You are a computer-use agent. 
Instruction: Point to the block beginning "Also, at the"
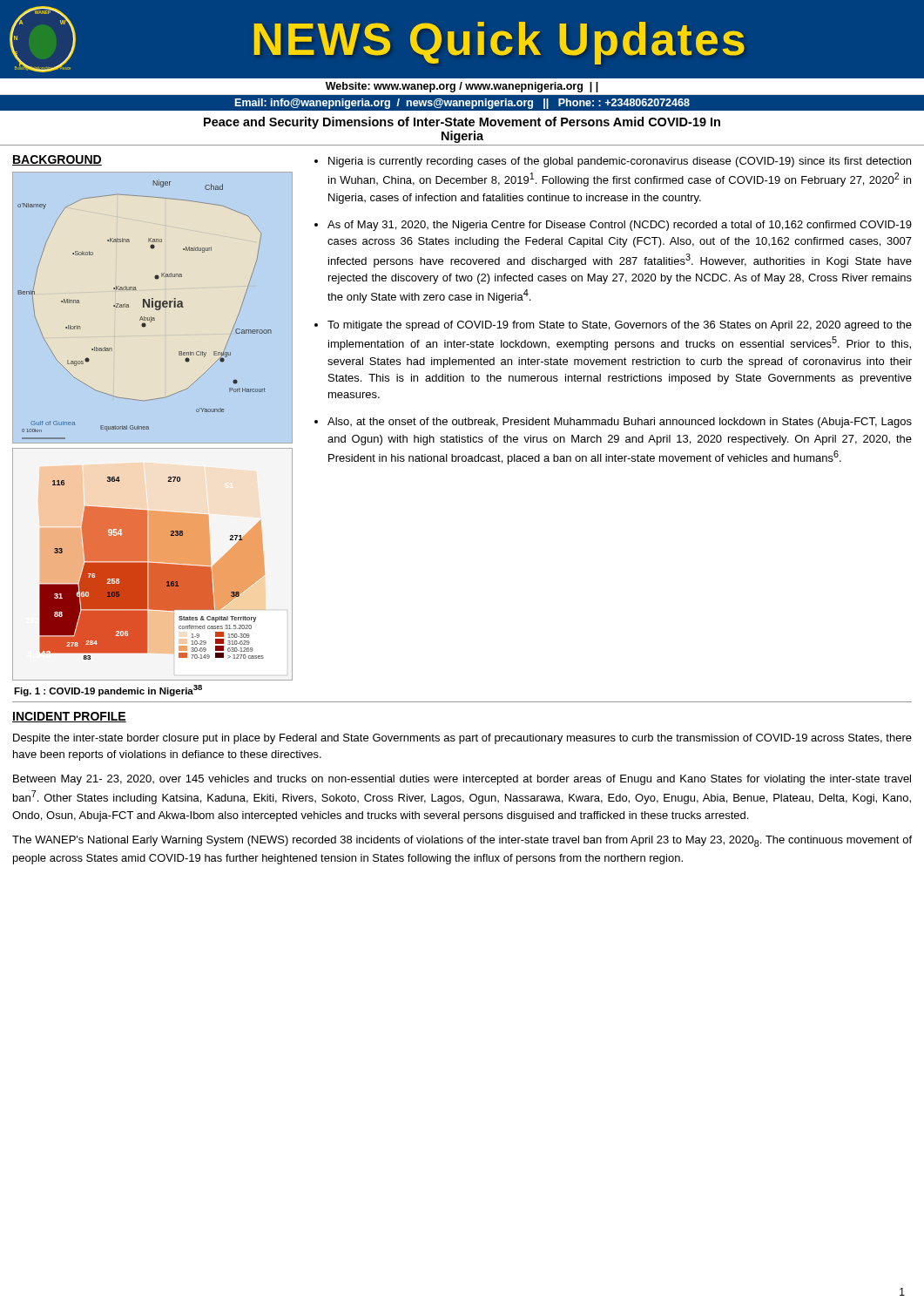[620, 440]
